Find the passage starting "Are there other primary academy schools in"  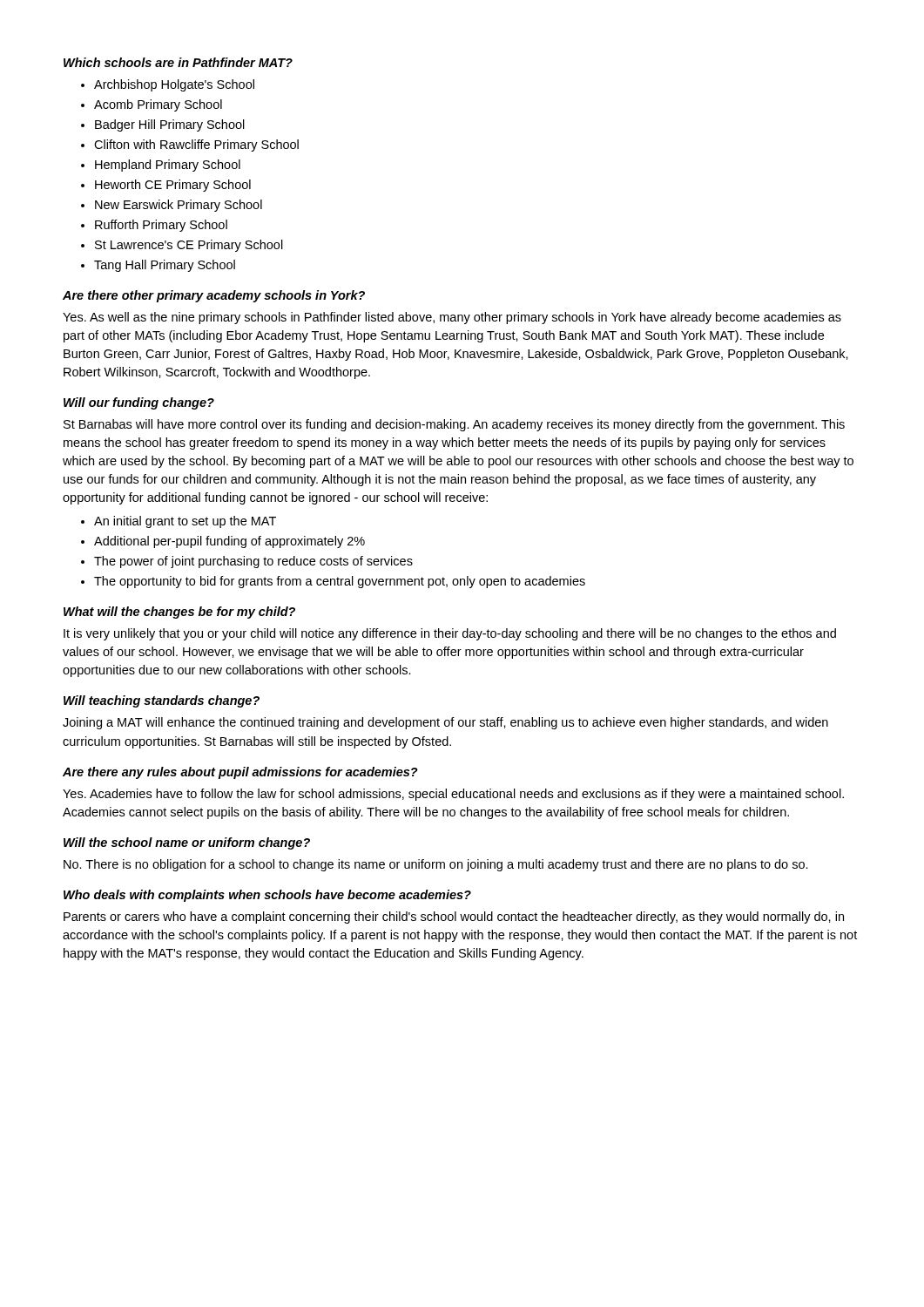(214, 296)
